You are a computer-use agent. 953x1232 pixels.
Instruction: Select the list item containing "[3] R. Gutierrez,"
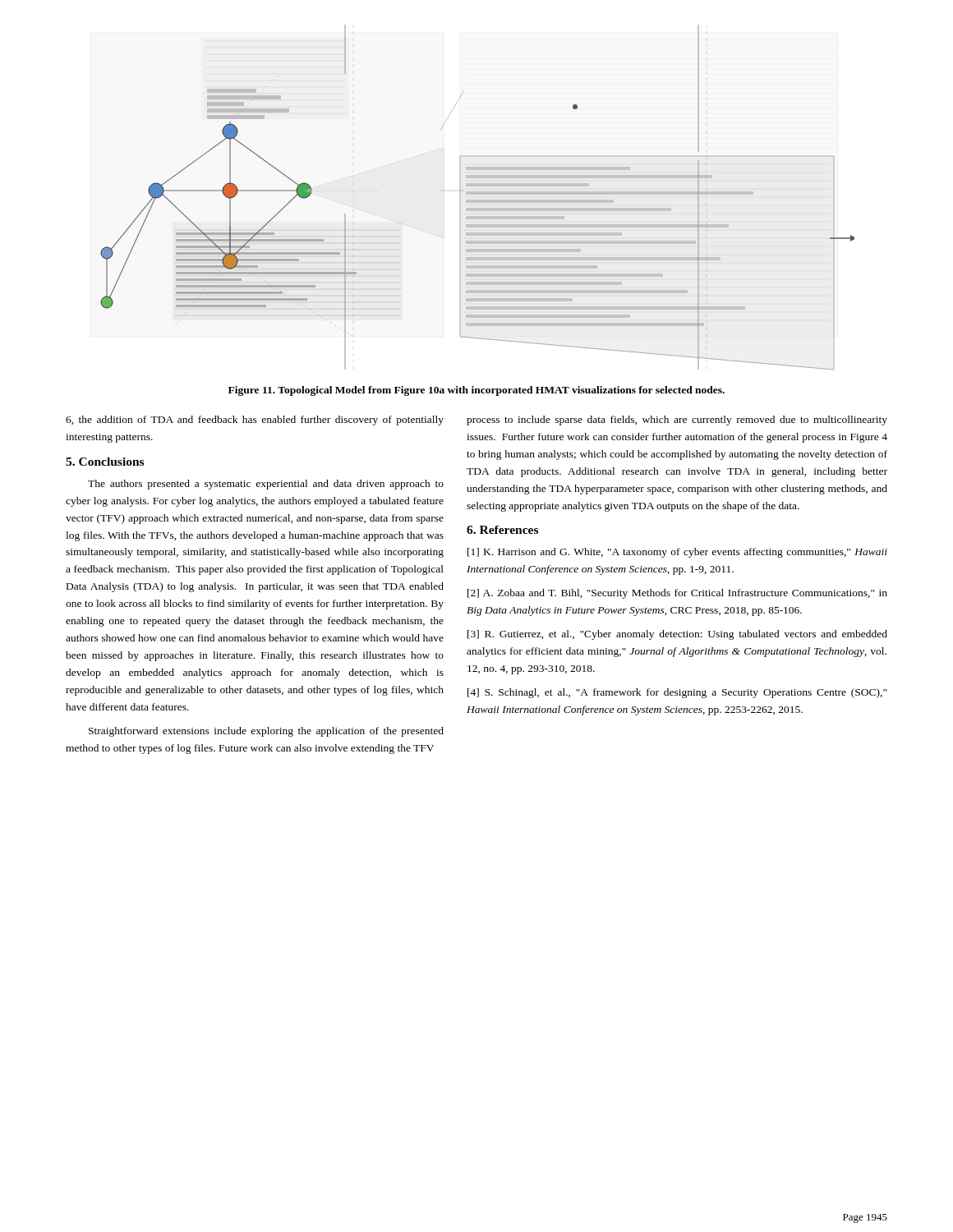click(677, 651)
